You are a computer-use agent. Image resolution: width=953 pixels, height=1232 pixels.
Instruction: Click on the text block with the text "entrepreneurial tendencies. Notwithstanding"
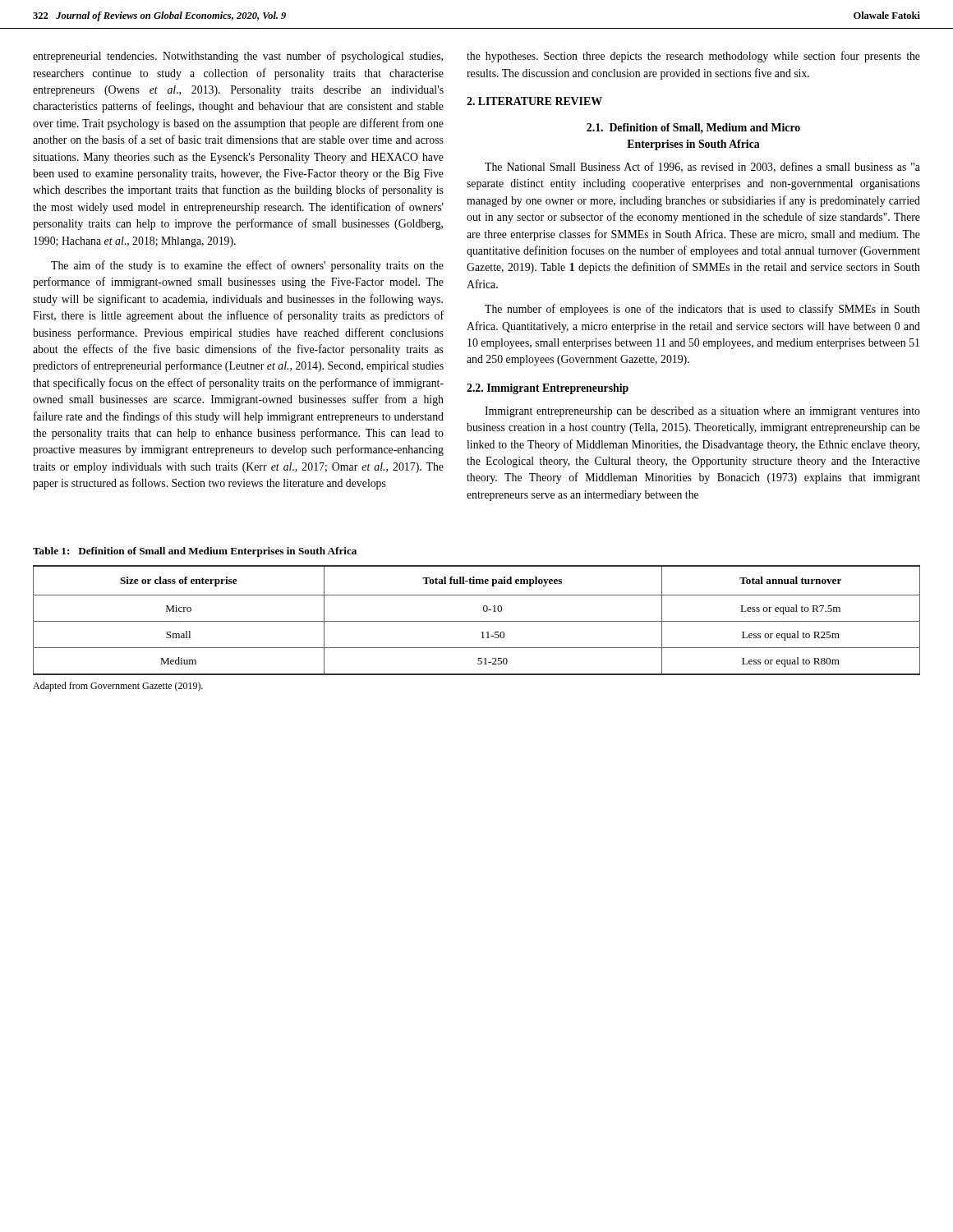(x=238, y=149)
